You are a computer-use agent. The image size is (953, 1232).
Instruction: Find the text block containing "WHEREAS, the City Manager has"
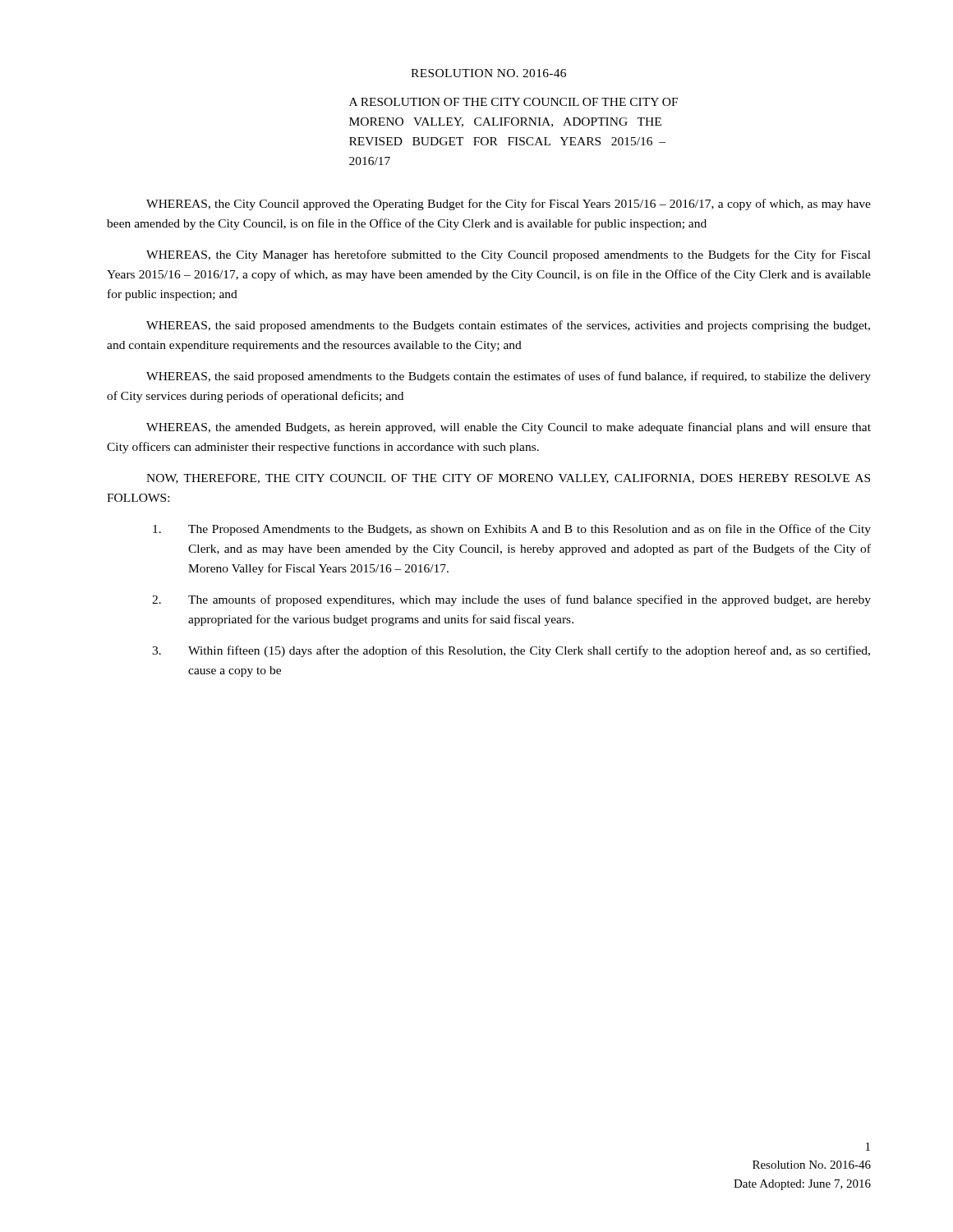click(489, 274)
